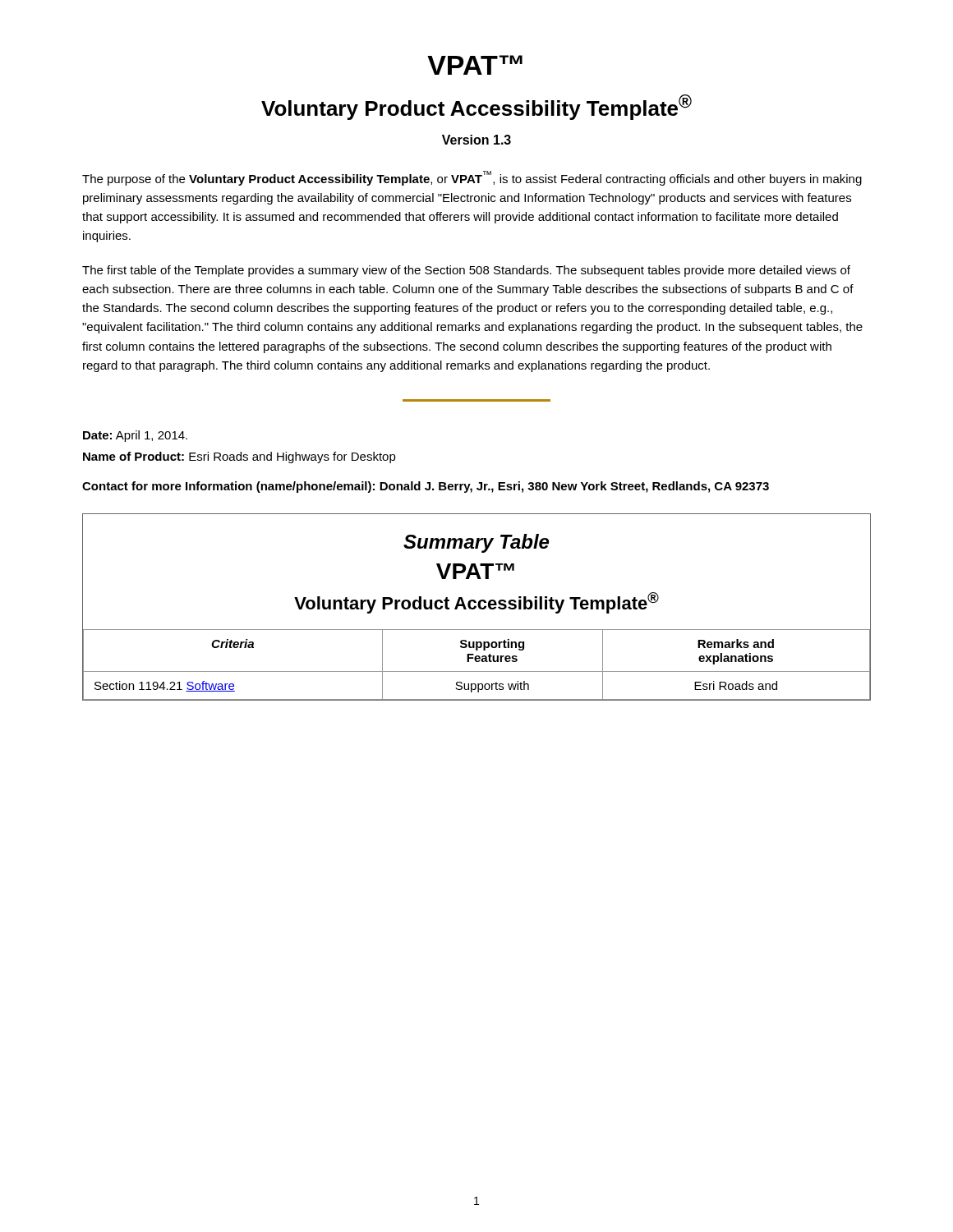The width and height of the screenshot is (953, 1232).
Task: Locate the text block that says "Date: April 1, 2014. Name of Product:"
Action: click(x=239, y=445)
